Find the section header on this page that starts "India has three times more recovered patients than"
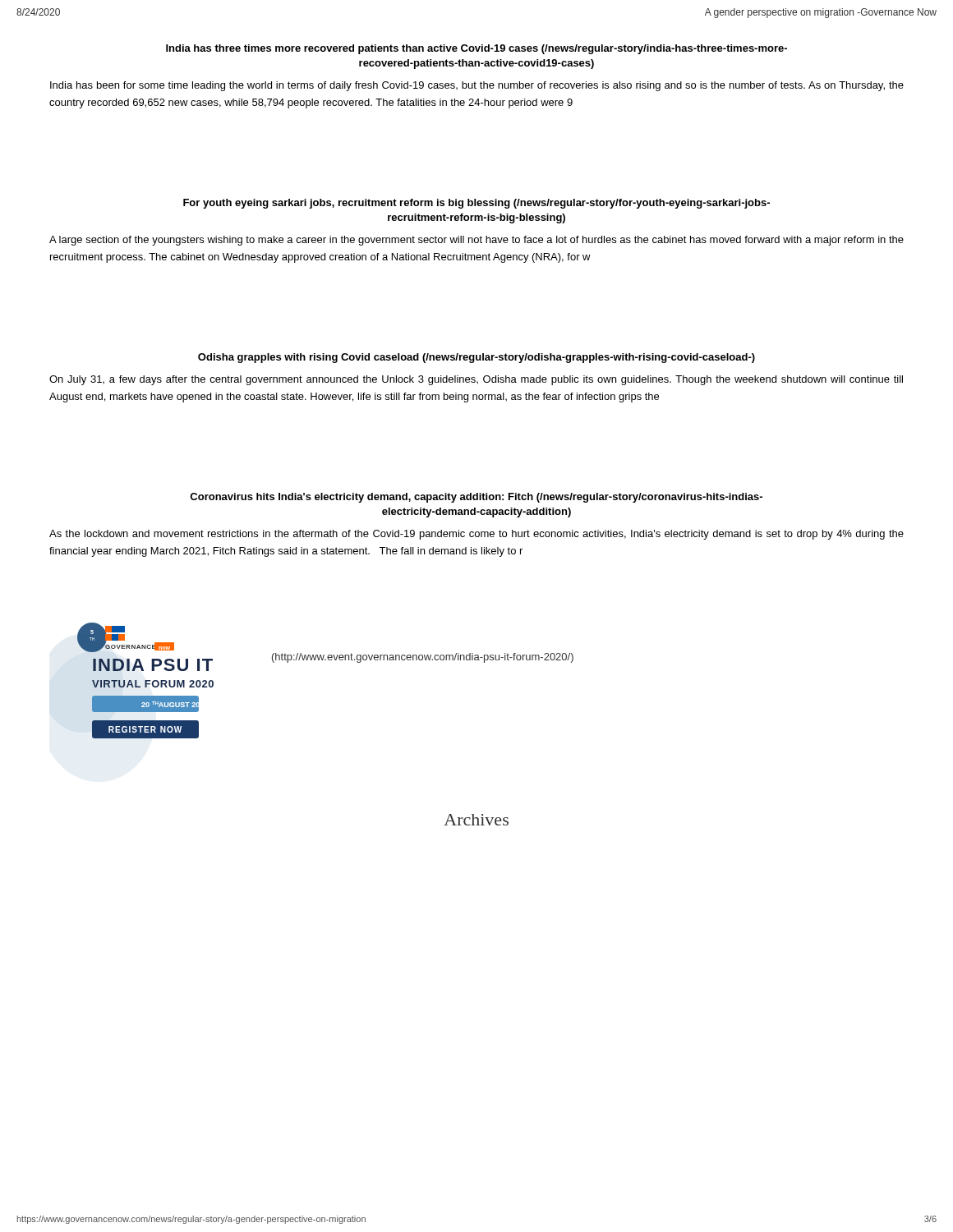953x1232 pixels. [x=476, y=56]
